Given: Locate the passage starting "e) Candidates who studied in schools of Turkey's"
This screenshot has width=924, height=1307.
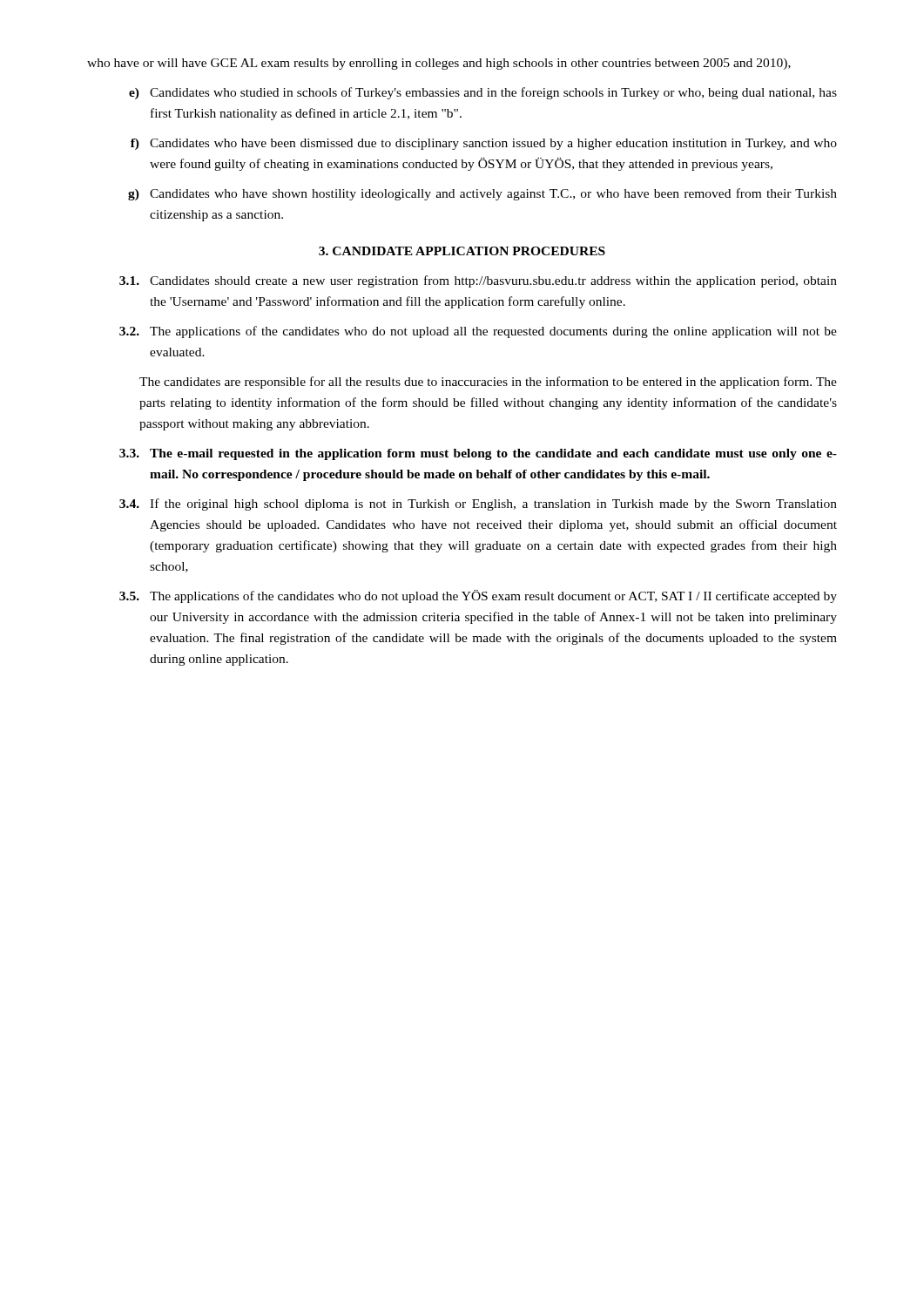Looking at the screenshot, I should 462,103.
